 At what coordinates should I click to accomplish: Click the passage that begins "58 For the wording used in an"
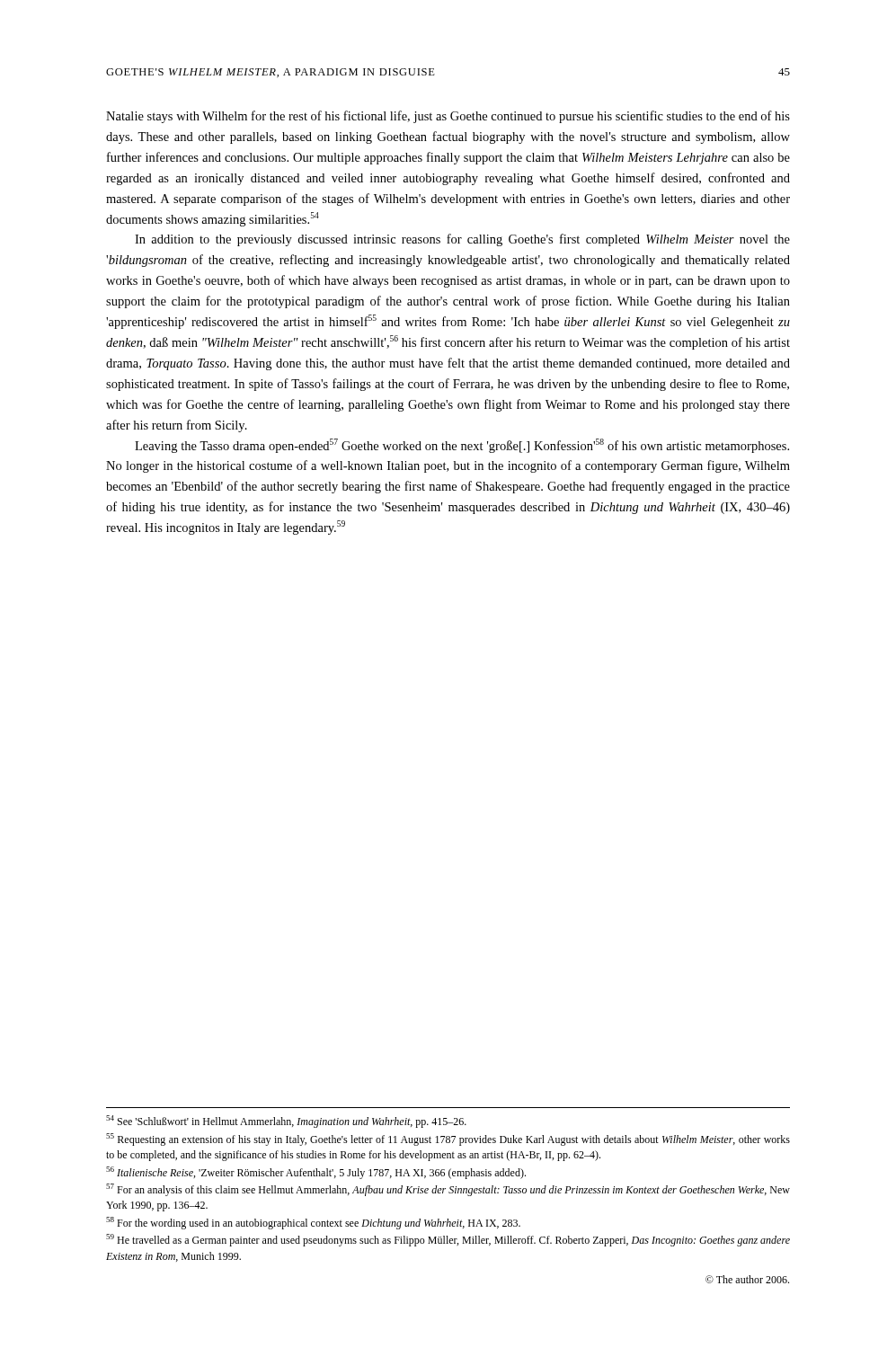[x=314, y=1223]
